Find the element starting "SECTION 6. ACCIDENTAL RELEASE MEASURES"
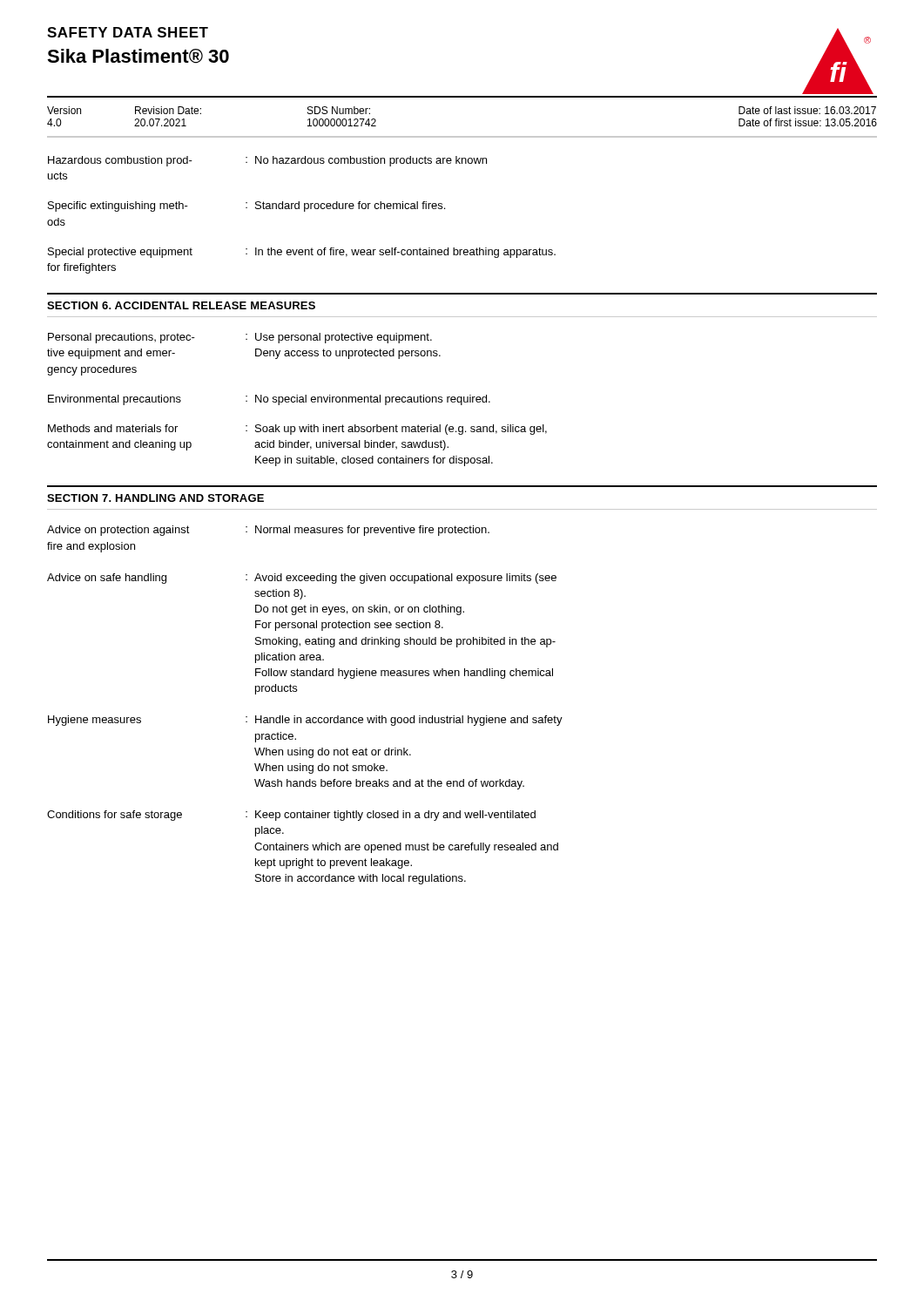Viewport: 924px width, 1307px height. [x=181, y=306]
